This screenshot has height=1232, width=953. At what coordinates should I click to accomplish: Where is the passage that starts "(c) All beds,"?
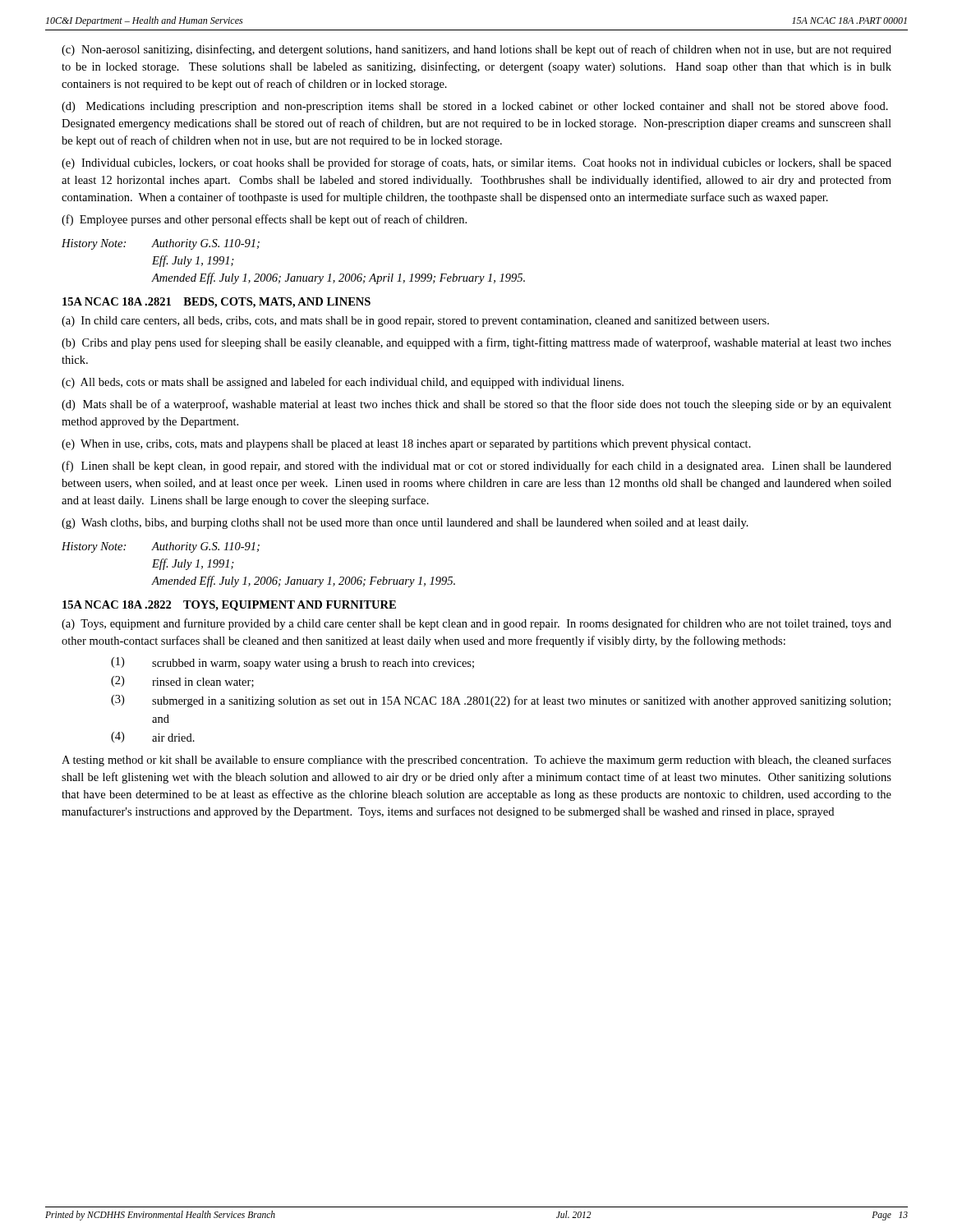click(476, 383)
